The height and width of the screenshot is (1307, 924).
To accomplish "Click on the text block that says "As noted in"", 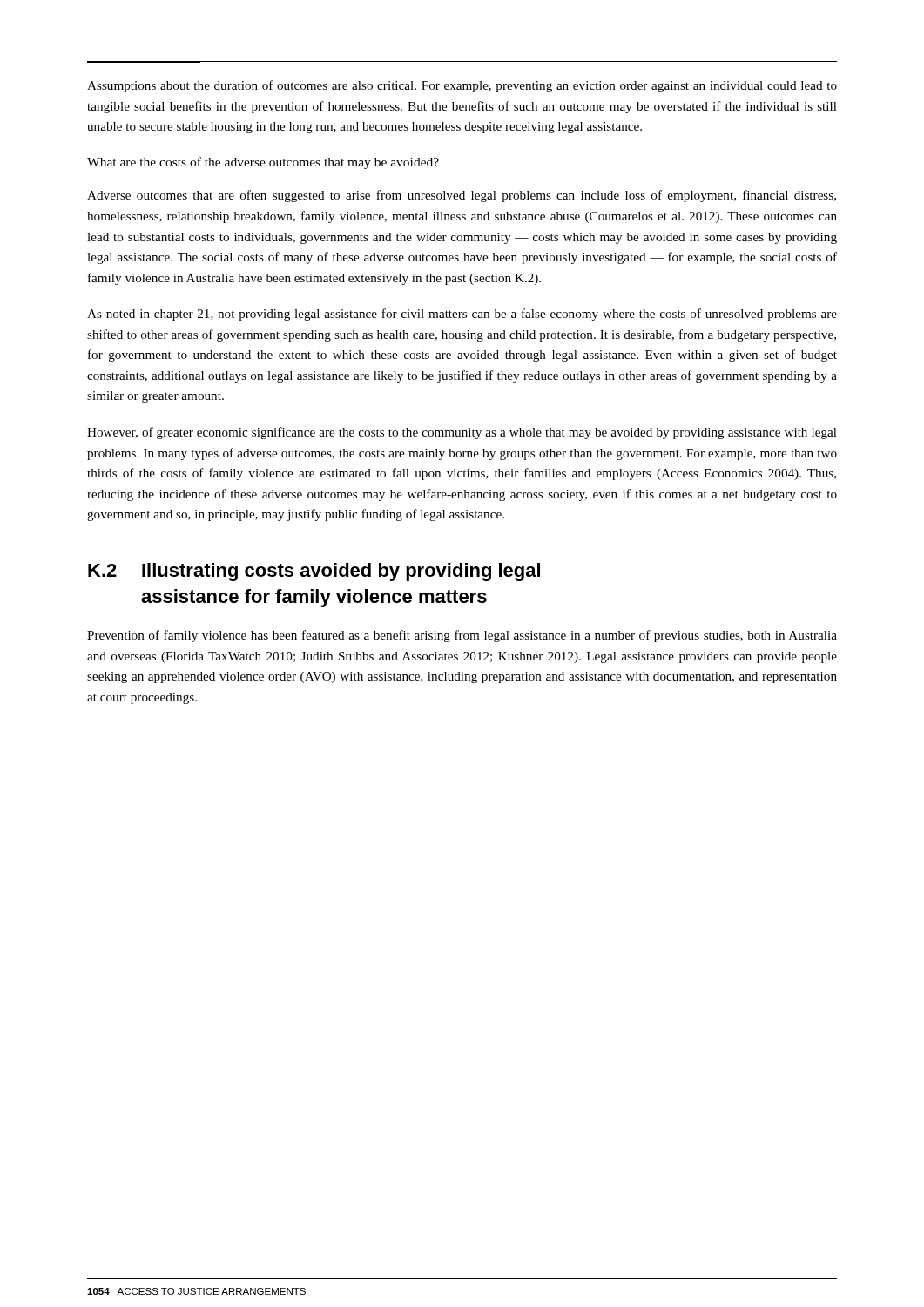I will pos(462,354).
